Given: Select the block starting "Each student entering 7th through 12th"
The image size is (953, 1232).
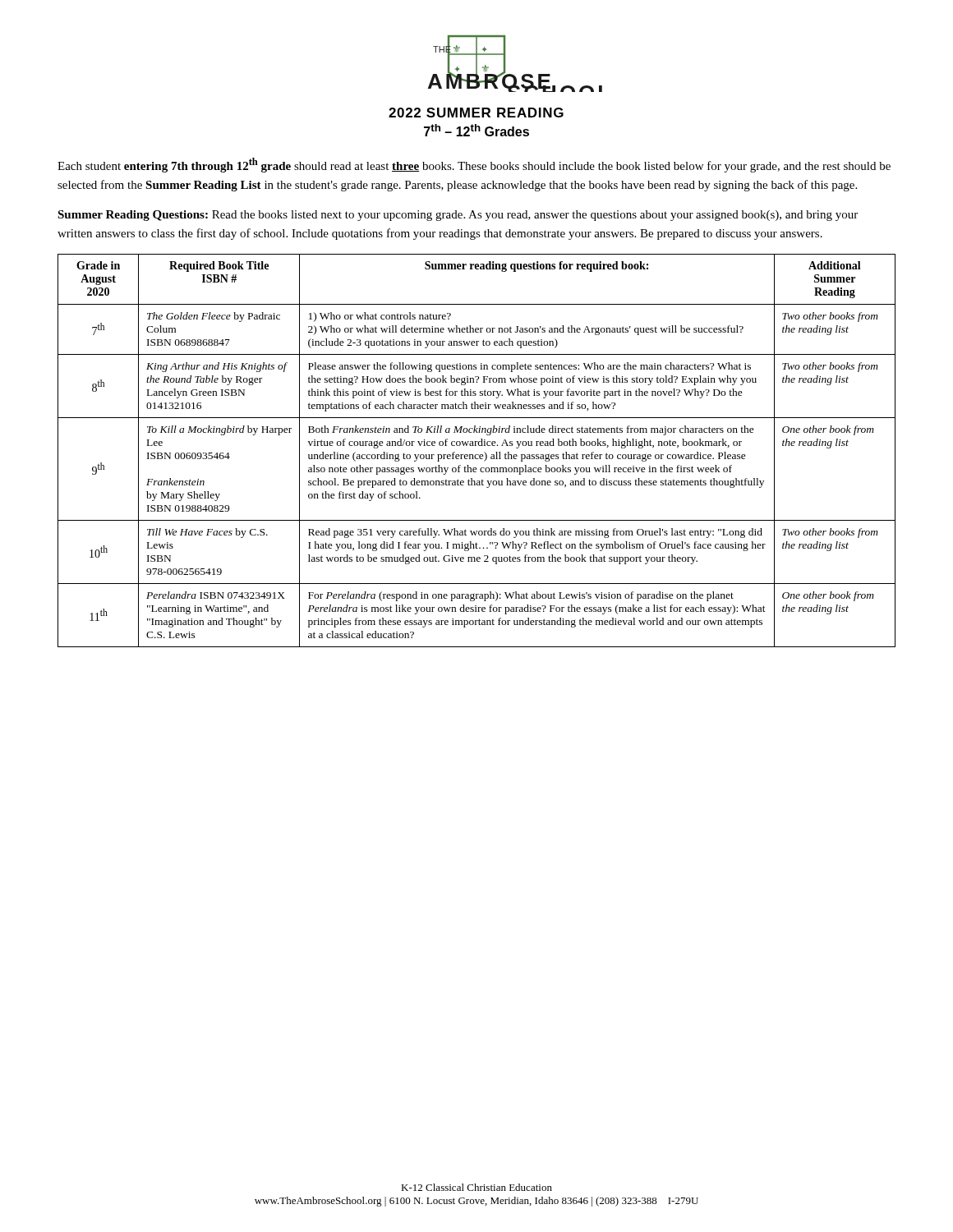Looking at the screenshot, I should tap(474, 174).
